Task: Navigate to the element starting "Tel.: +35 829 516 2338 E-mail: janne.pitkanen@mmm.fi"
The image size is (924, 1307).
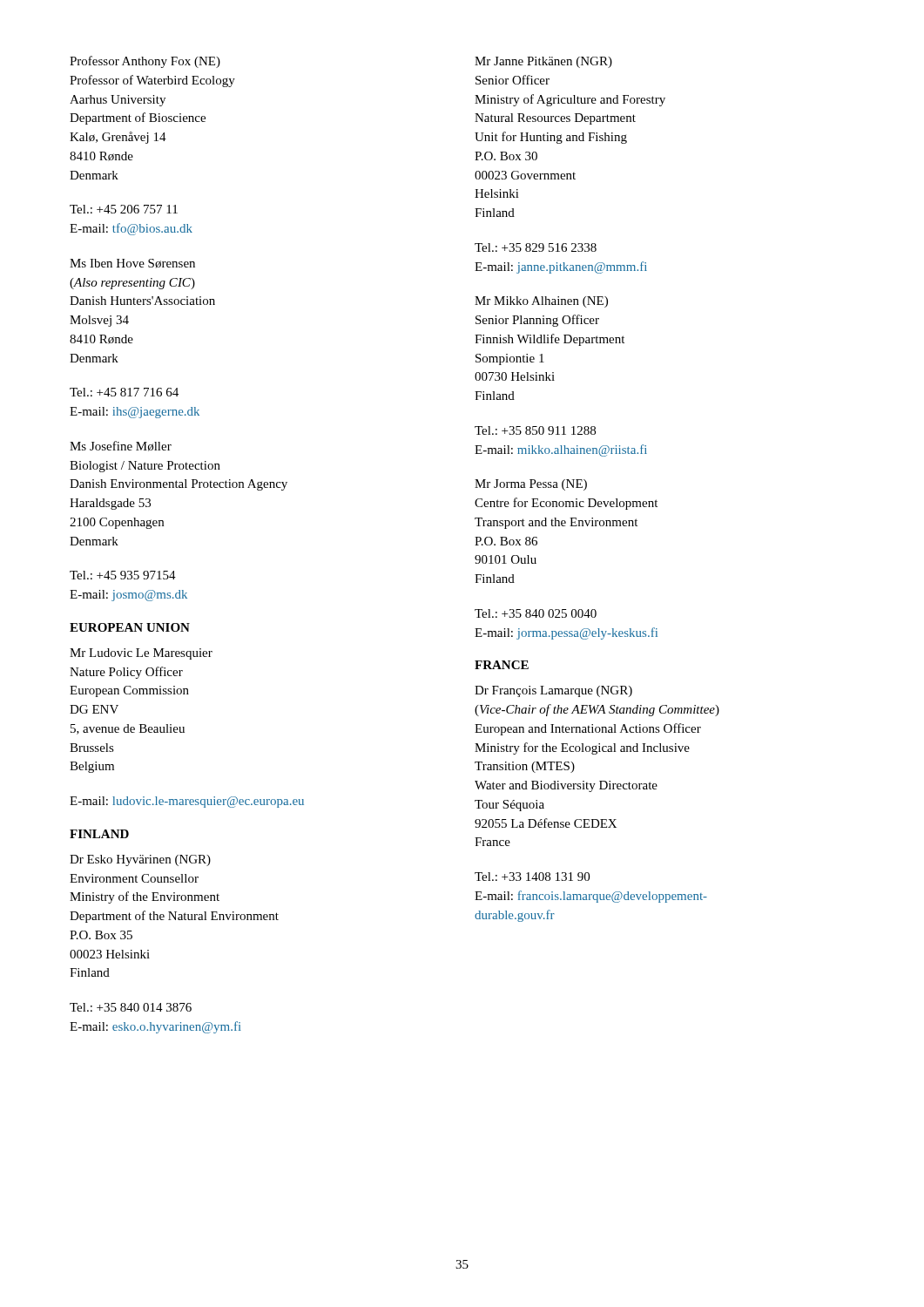Action: point(536,247)
